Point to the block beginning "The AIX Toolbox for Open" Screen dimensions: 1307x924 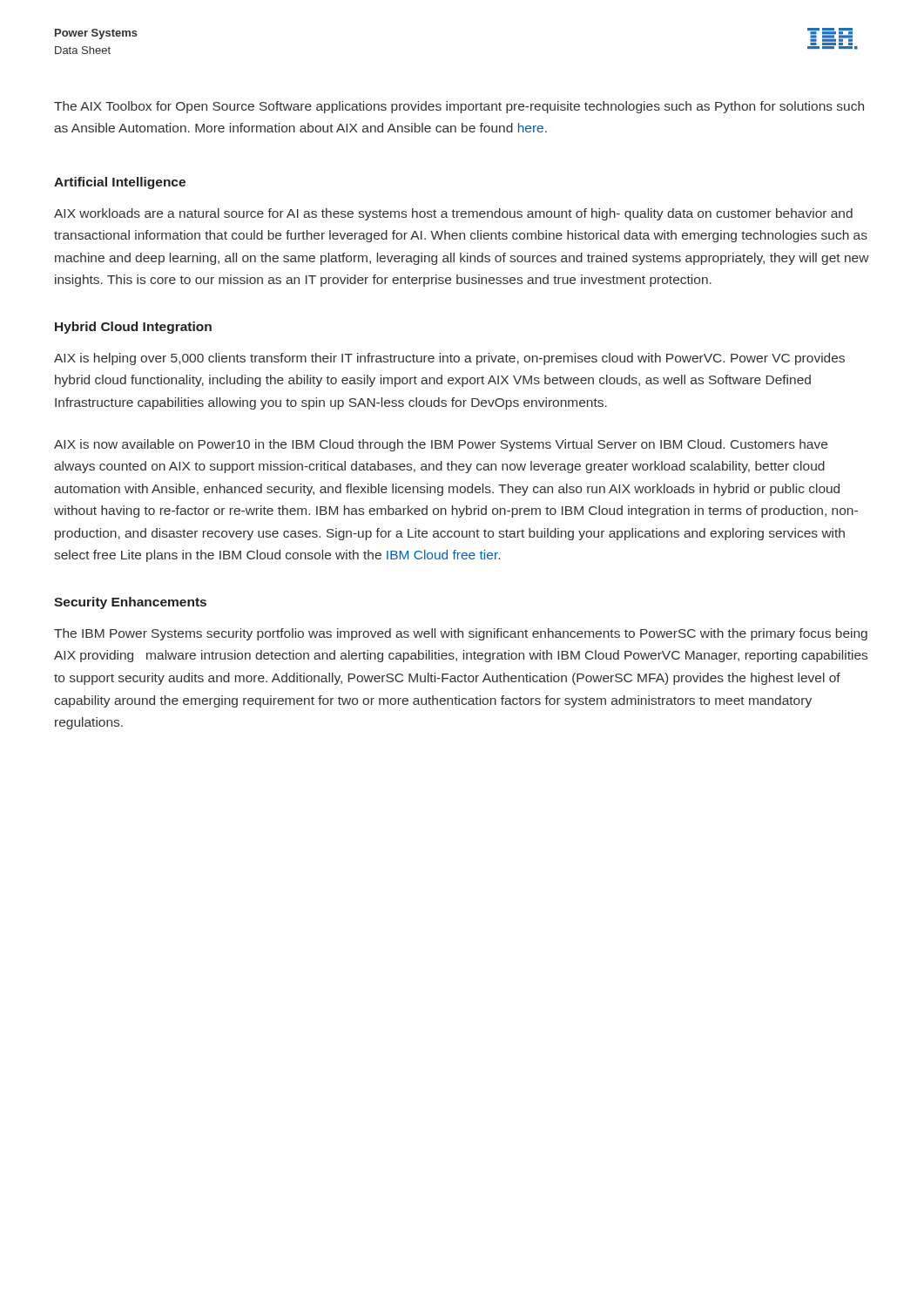point(459,117)
